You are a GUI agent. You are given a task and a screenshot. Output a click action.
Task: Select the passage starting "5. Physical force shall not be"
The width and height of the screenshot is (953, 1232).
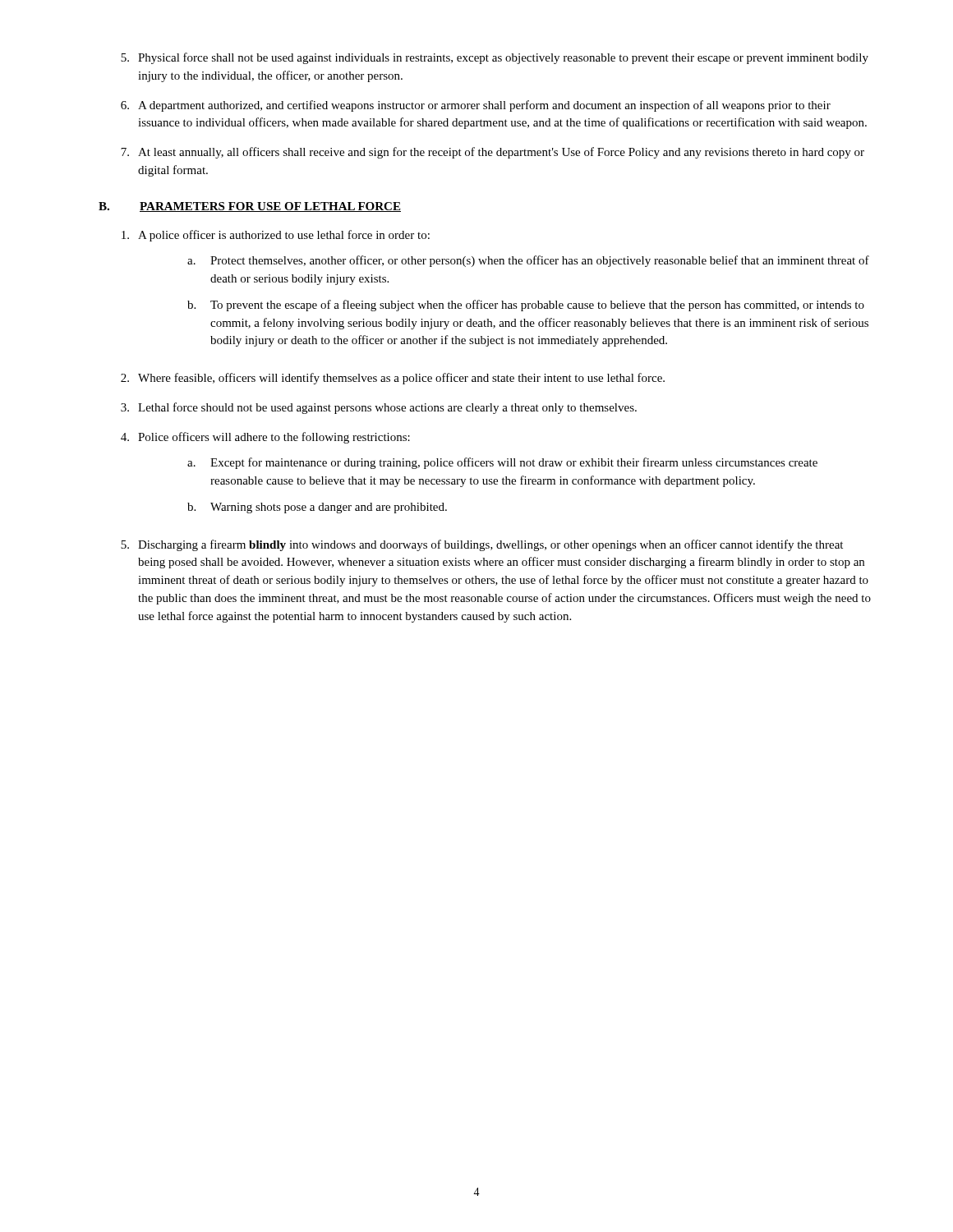(485, 67)
